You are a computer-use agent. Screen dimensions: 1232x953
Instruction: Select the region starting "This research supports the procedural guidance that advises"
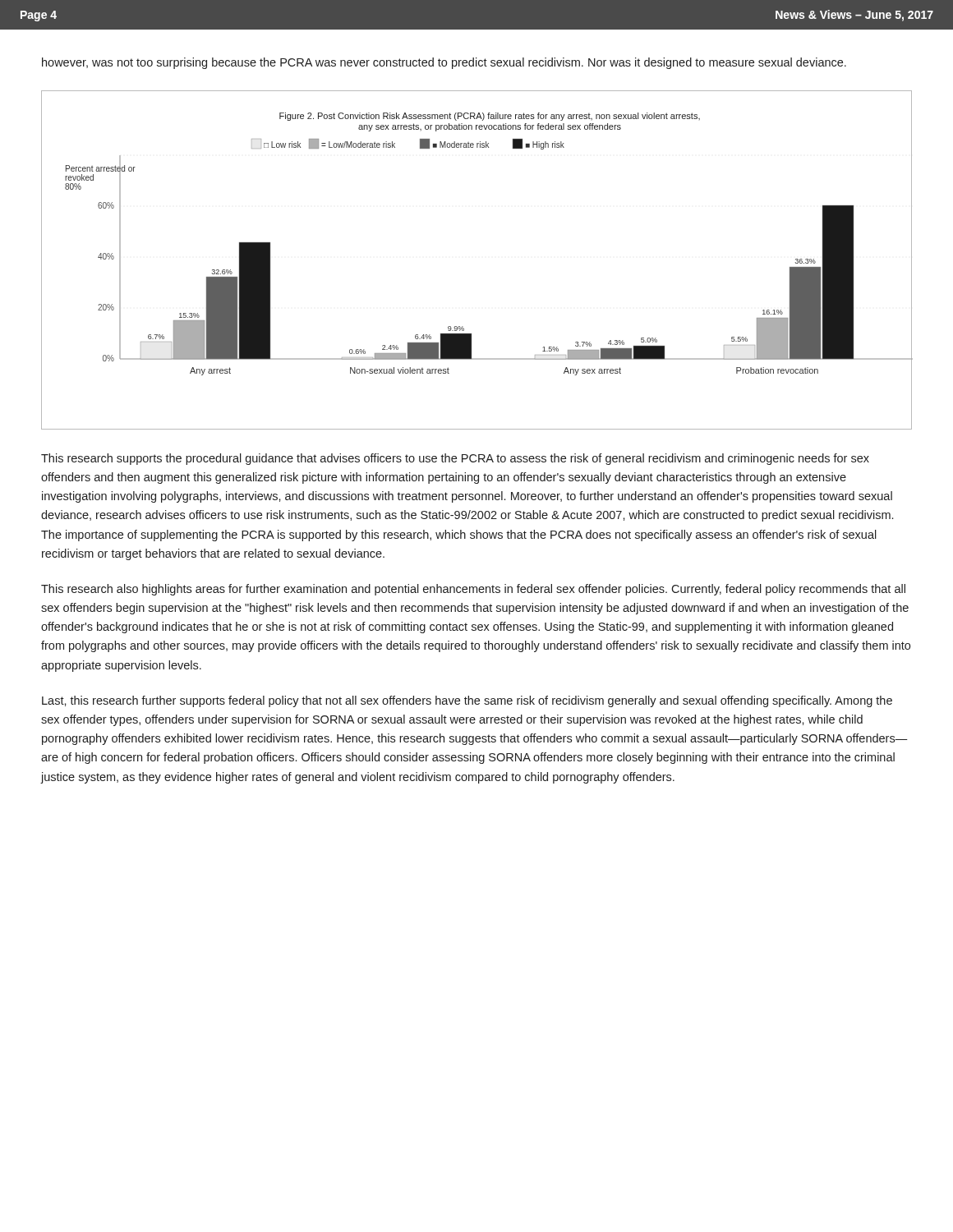(468, 506)
